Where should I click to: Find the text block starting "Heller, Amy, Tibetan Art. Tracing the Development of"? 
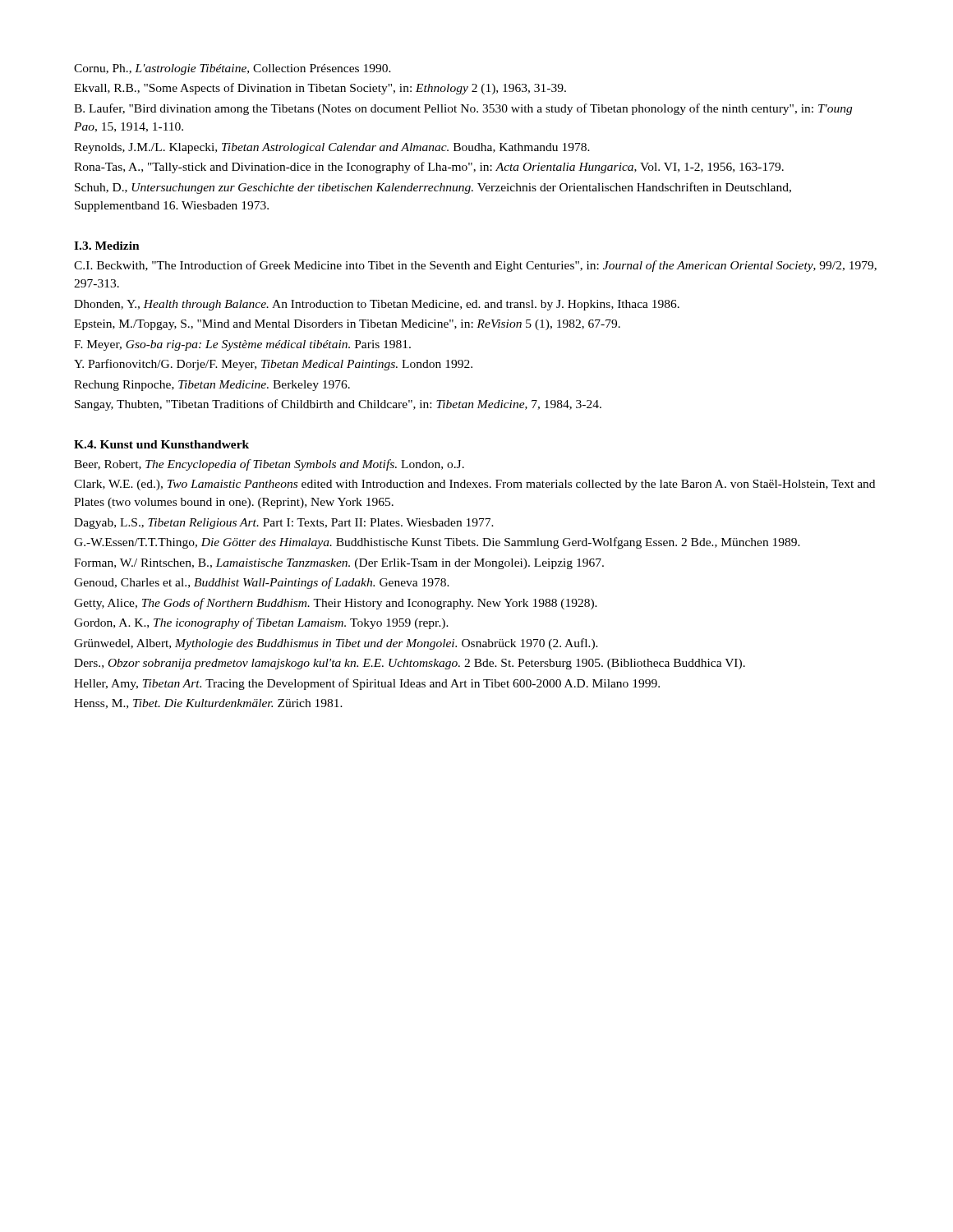(476, 683)
